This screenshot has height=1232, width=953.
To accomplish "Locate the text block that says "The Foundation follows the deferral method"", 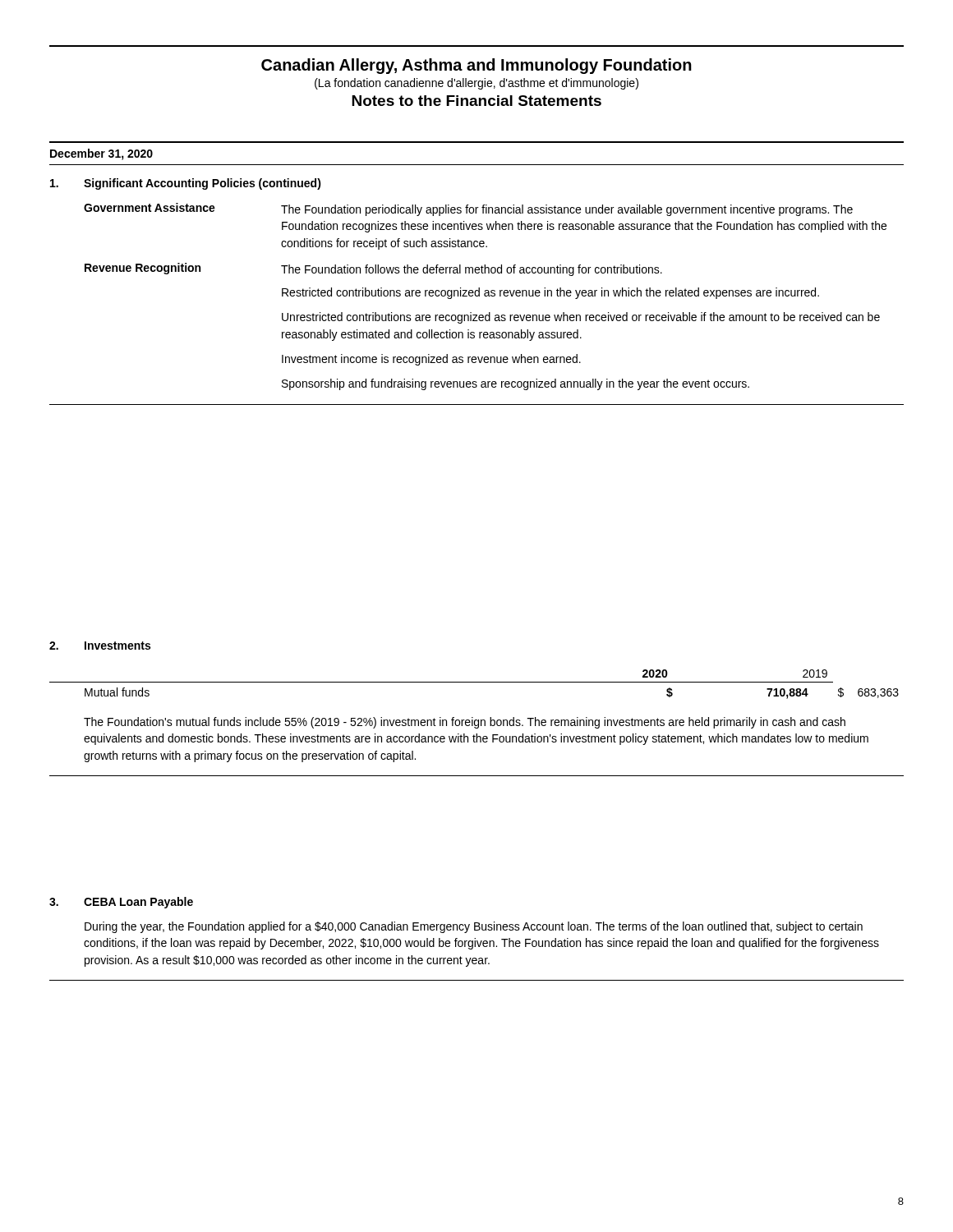I will 472,269.
